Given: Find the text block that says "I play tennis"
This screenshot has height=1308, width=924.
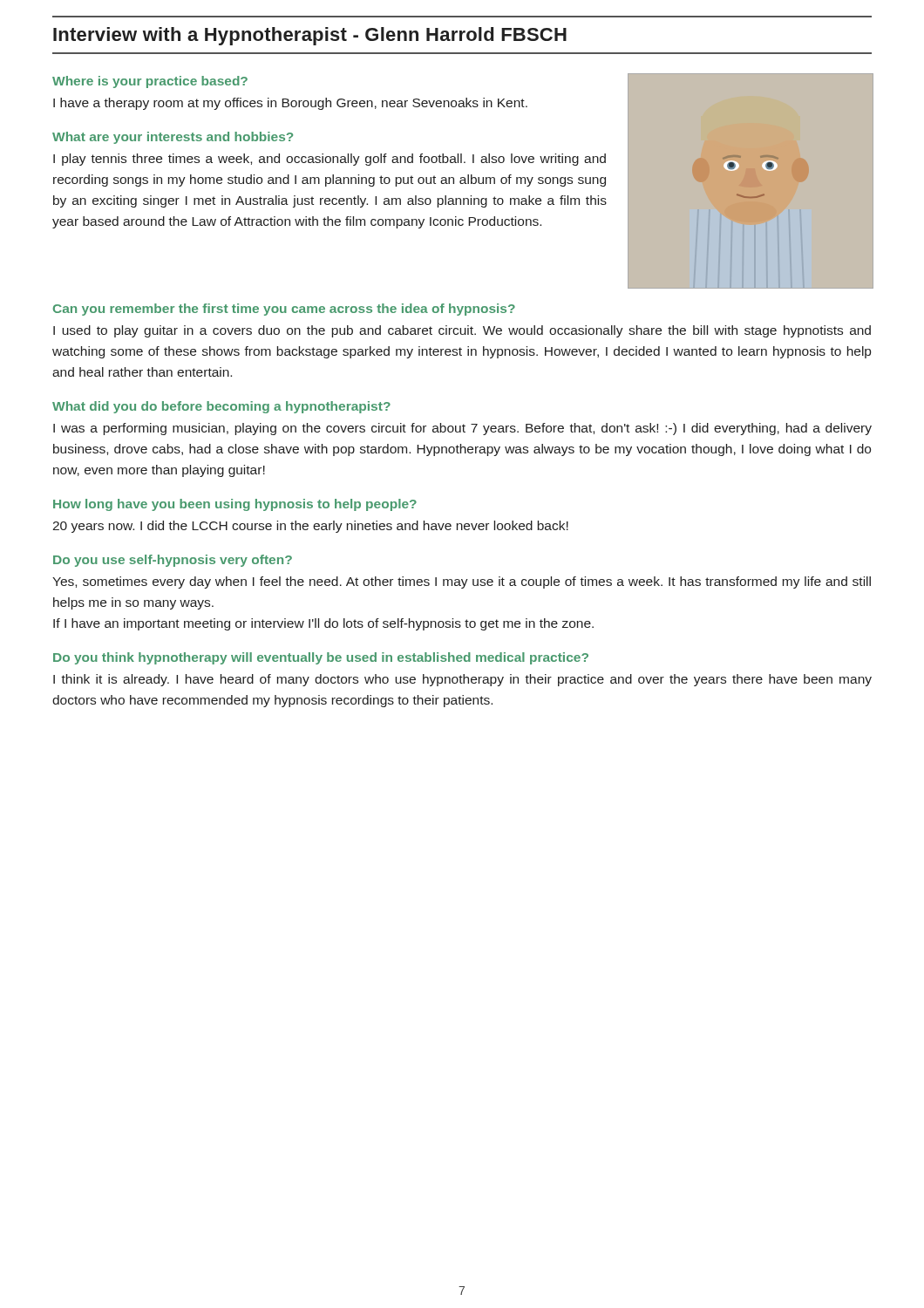Looking at the screenshot, I should pyautogui.click(x=329, y=190).
